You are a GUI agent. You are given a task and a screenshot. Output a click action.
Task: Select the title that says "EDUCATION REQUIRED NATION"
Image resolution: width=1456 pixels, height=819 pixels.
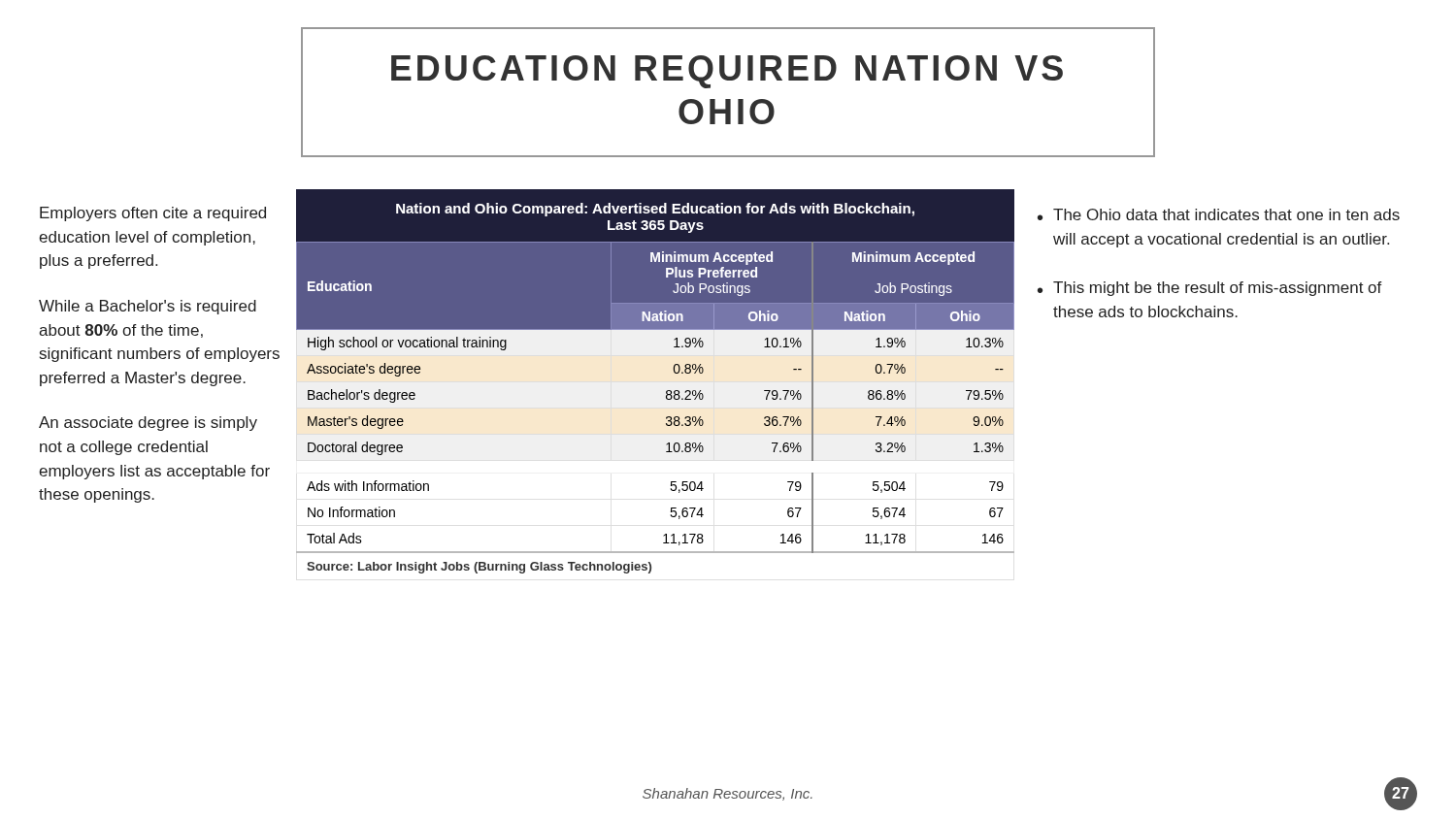click(x=728, y=90)
